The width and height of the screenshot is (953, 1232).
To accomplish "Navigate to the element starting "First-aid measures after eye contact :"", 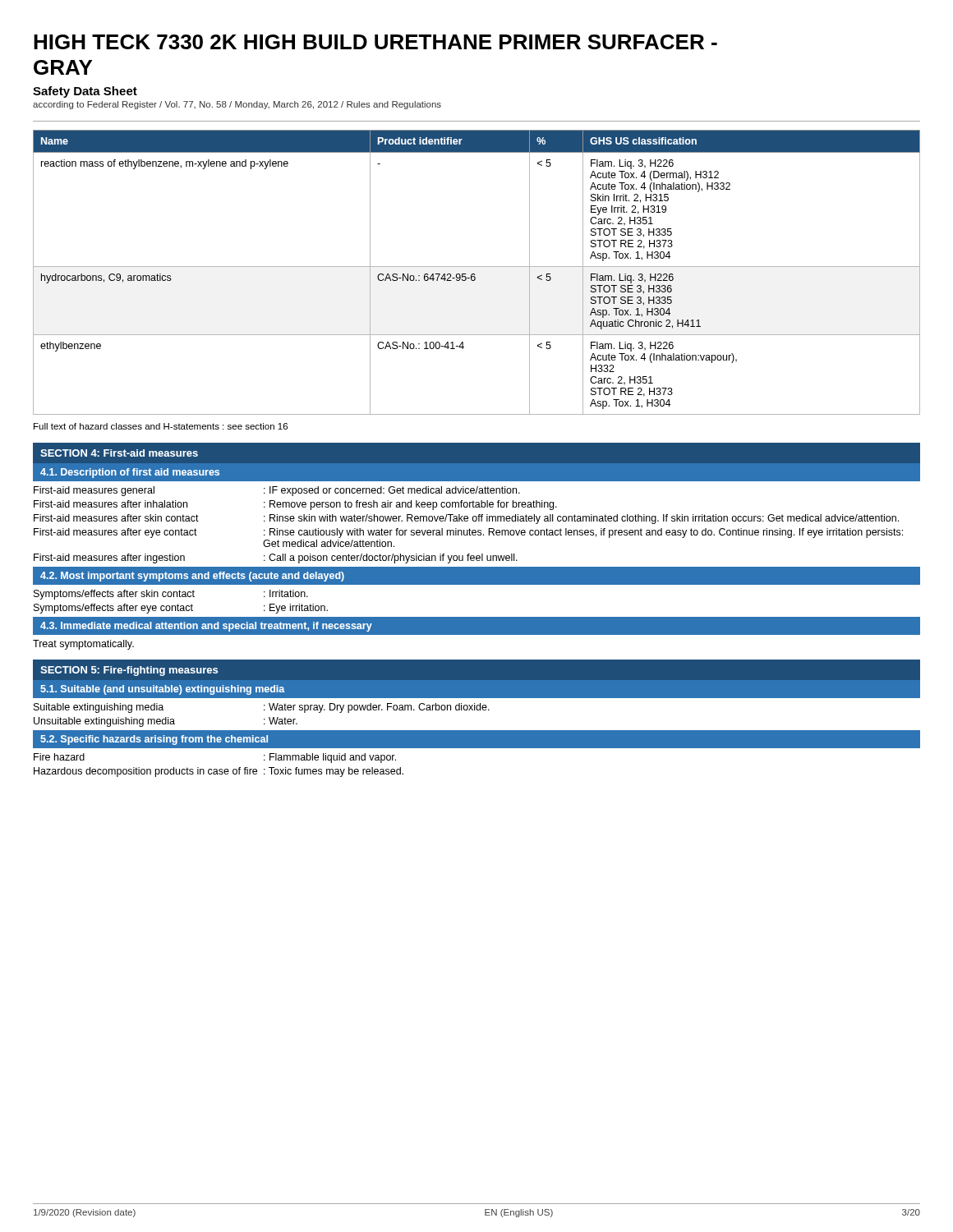I will 476,538.
